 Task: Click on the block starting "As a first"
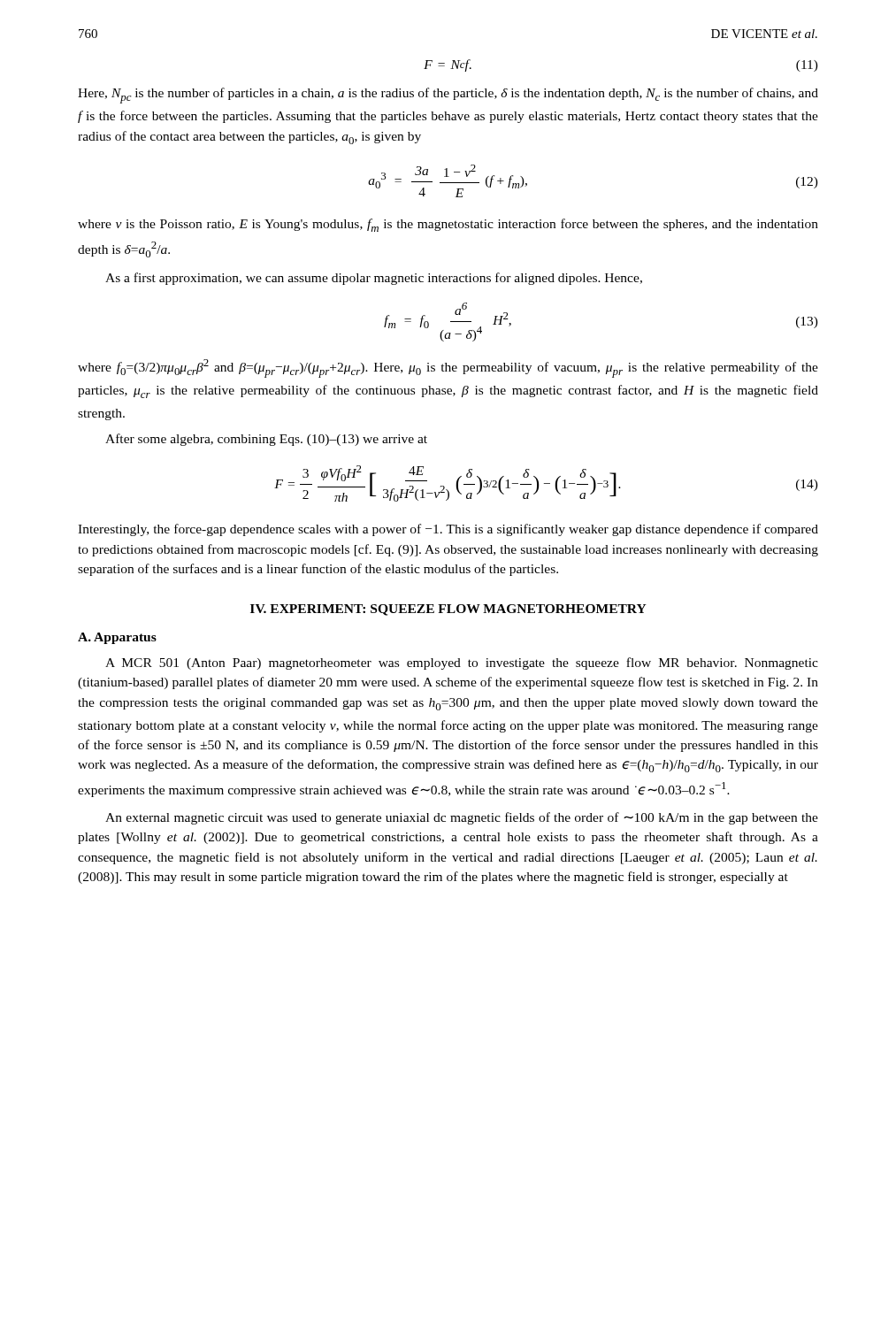click(448, 278)
